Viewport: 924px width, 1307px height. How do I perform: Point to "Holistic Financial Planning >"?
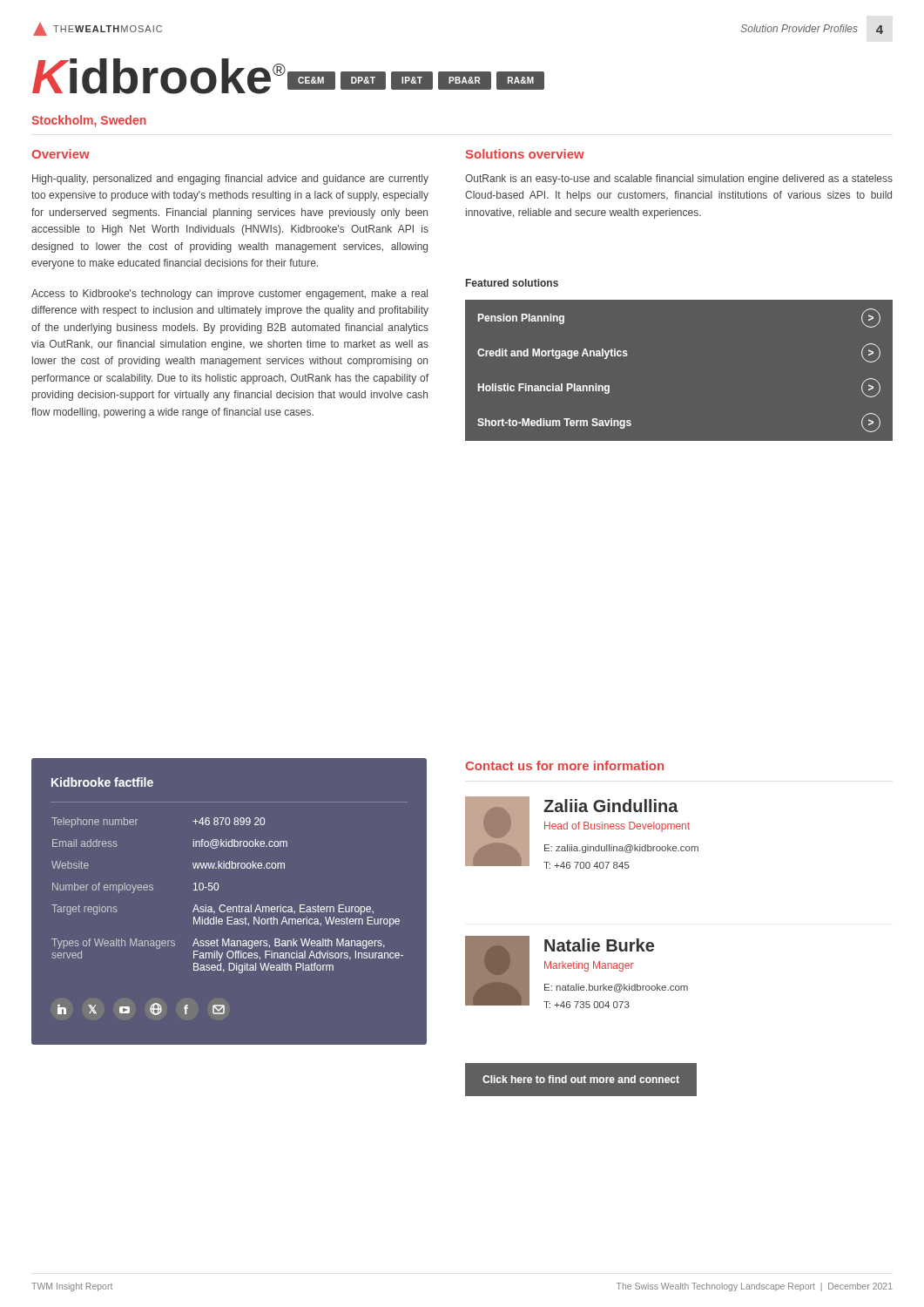(553, 387)
